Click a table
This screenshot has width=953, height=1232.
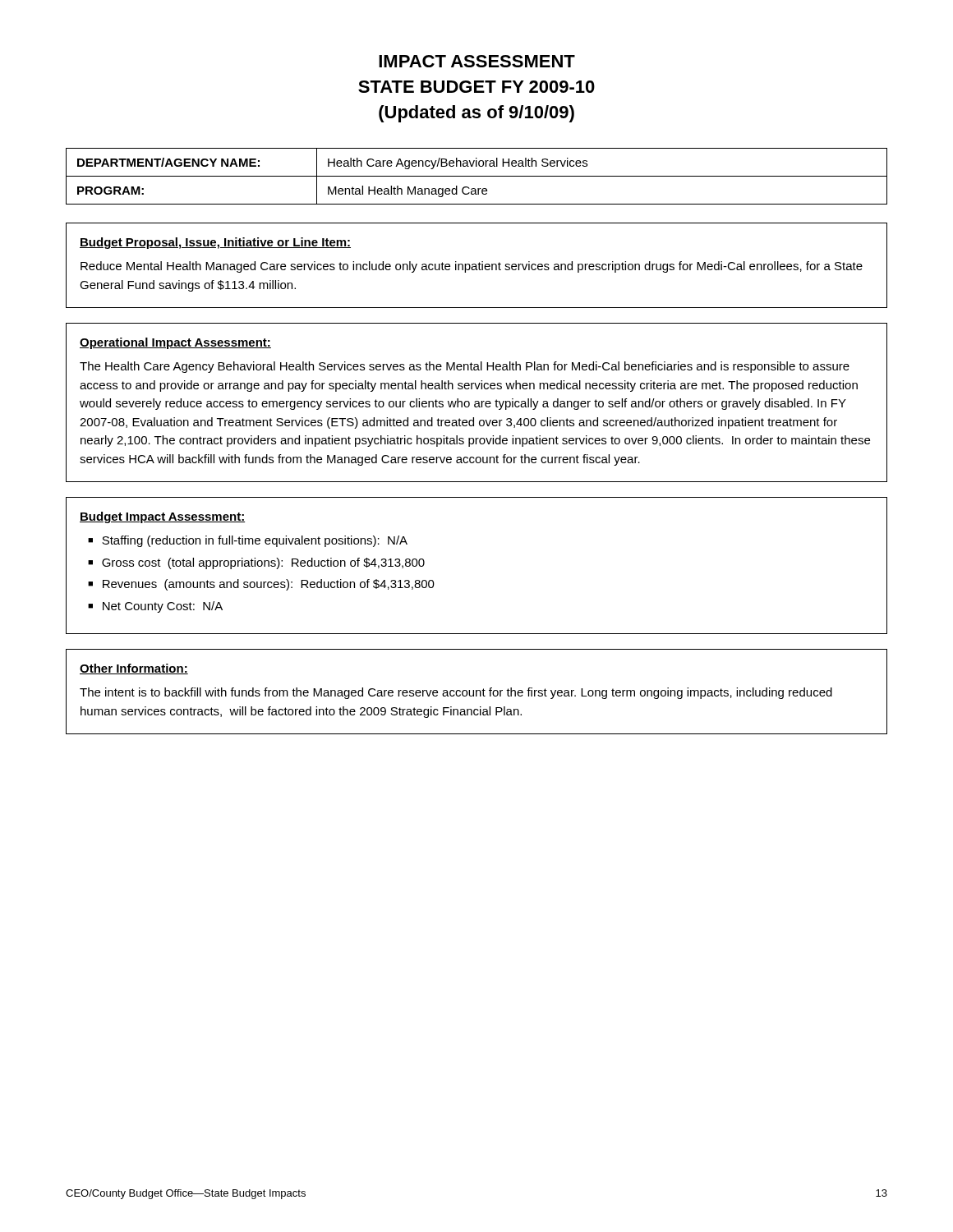click(x=476, y=177)
